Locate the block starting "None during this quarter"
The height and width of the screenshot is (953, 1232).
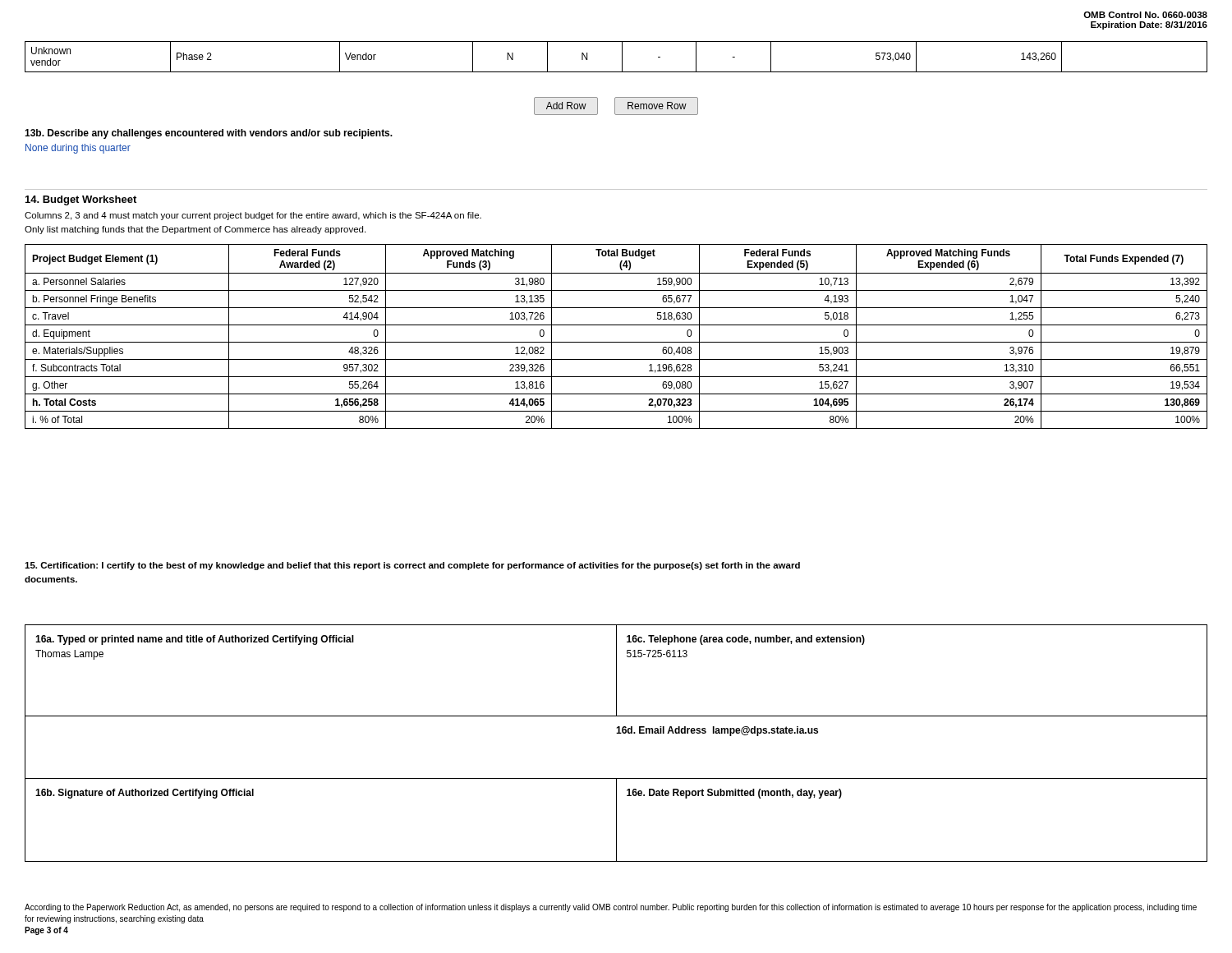coord(77,148)
